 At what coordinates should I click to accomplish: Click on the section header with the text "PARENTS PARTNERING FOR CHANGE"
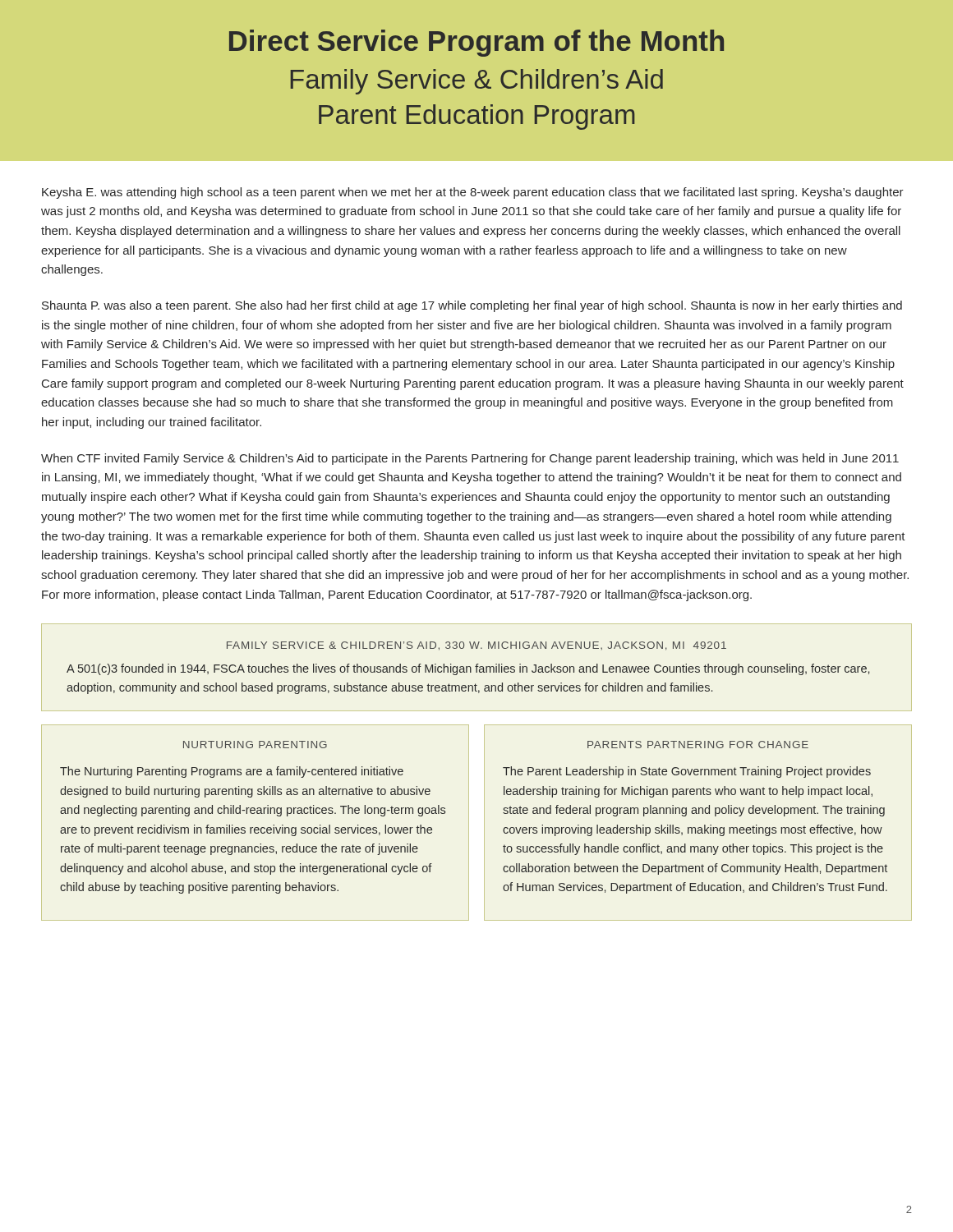tap(698, 745)
